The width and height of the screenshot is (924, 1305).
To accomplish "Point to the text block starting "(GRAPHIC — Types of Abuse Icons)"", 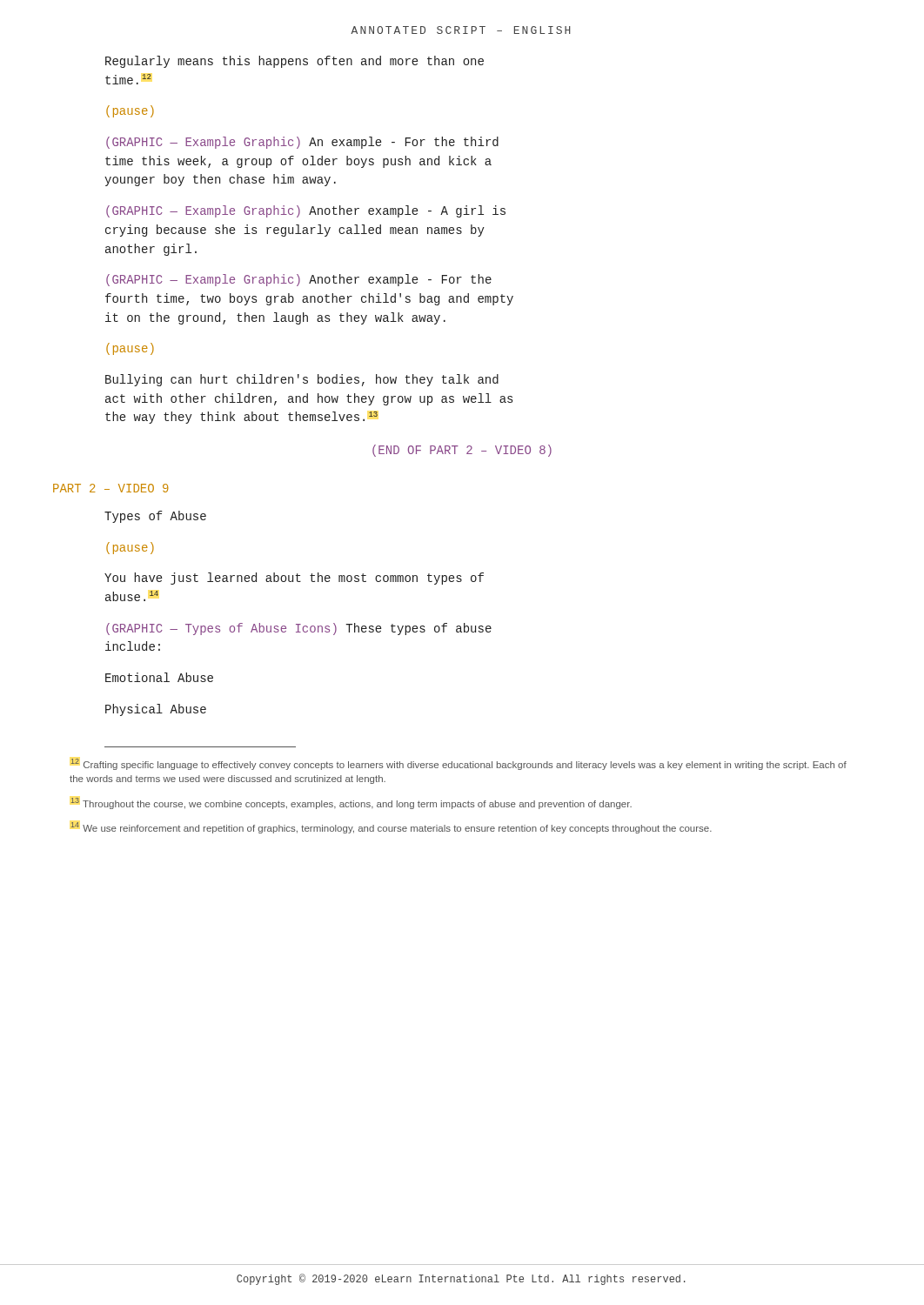I will coord(298,638).
